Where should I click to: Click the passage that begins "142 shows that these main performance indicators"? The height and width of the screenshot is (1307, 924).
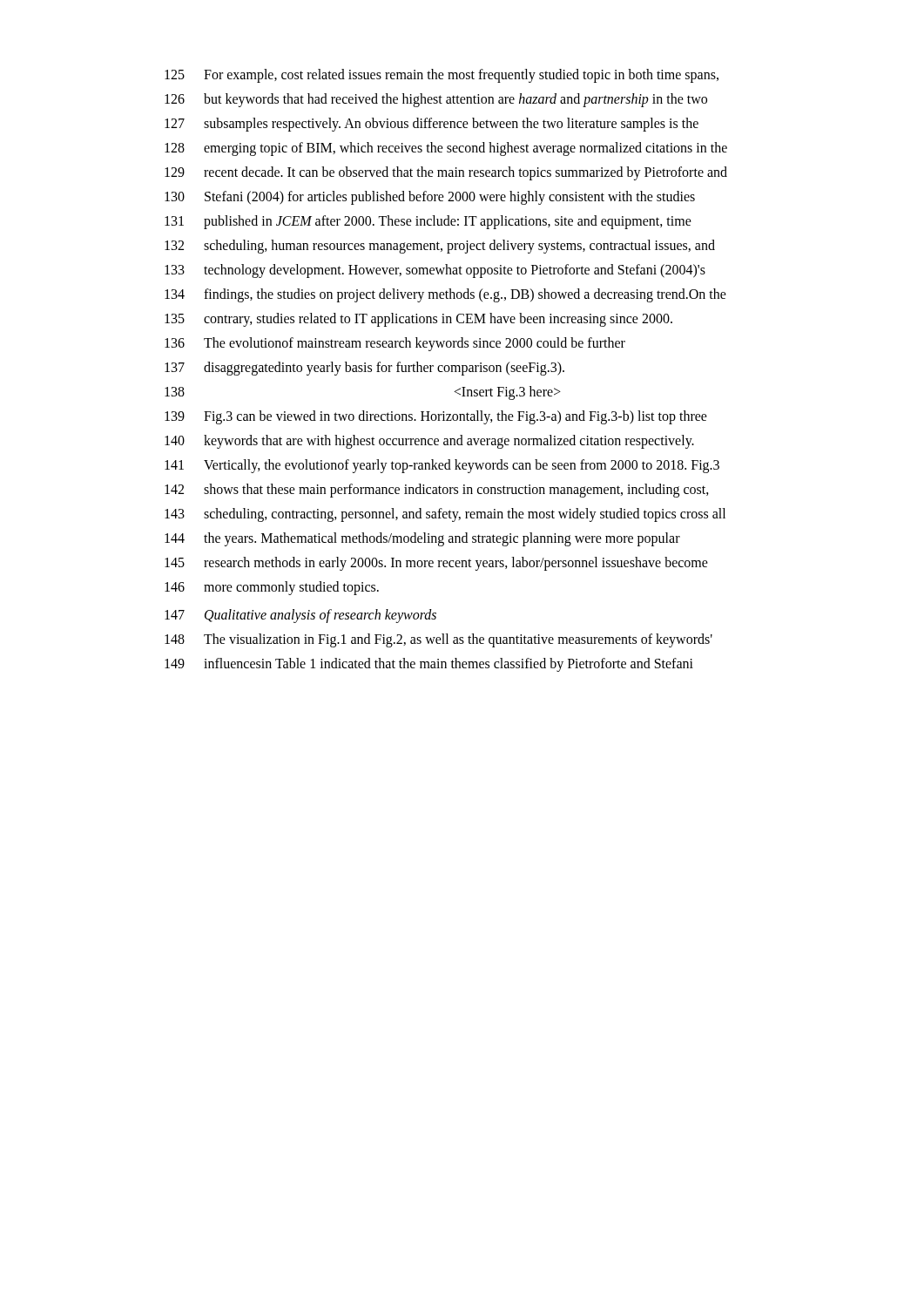(x=475, y=490)
